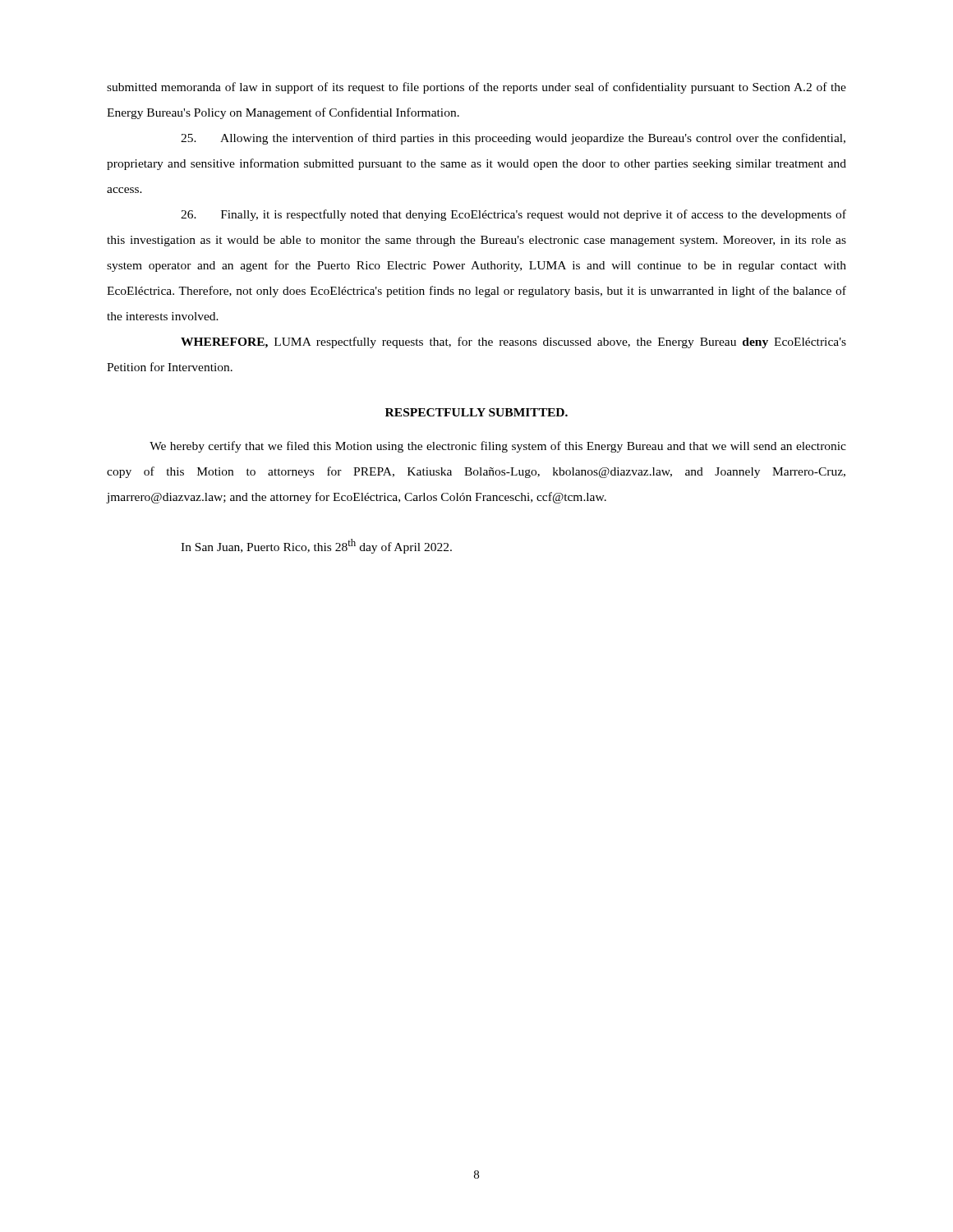
Task: Point to the region starting "Allowing the intervention of third"
Action: point(476,163)
